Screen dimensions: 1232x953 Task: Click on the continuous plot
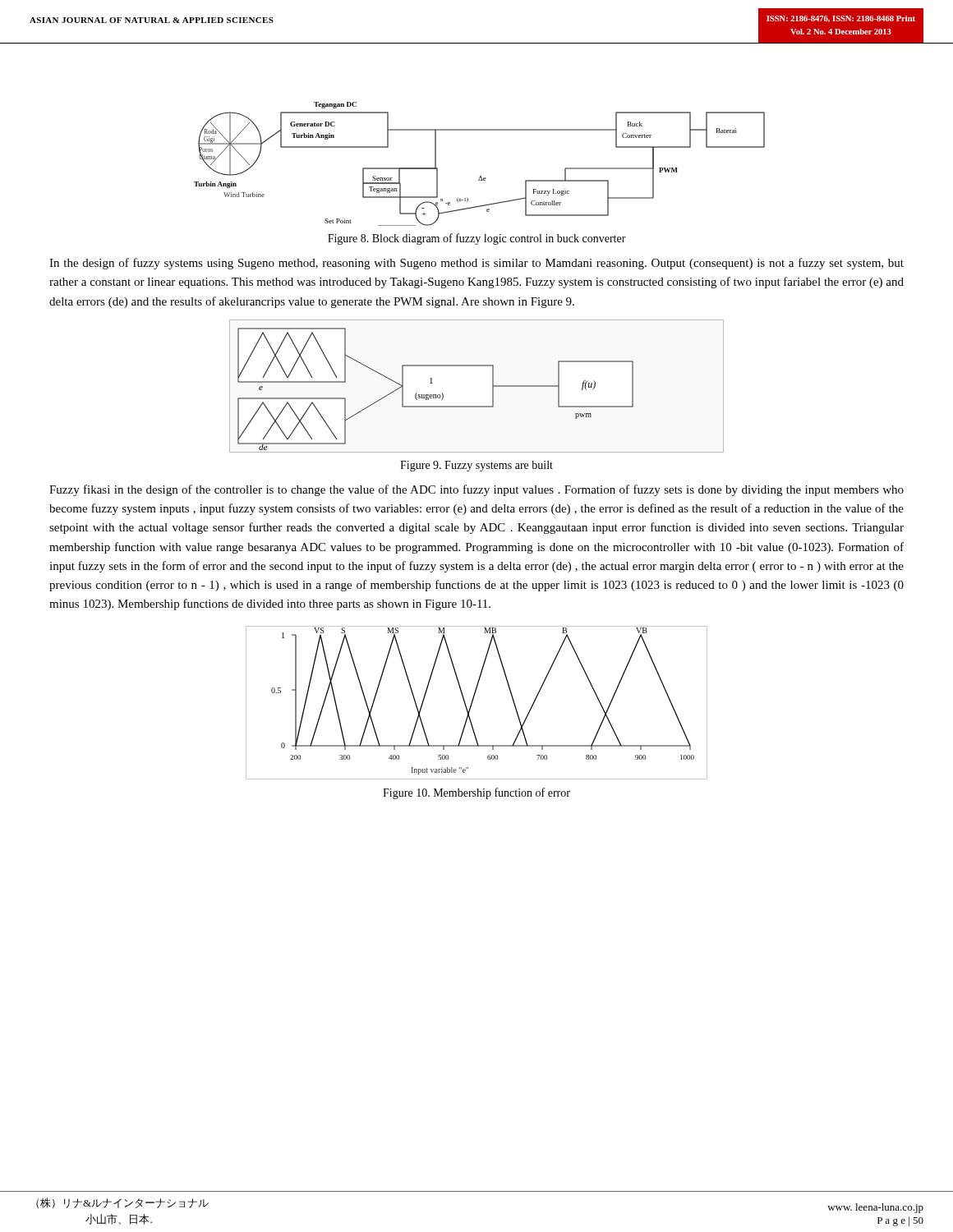pyautogui.click(x=476, y=704)
